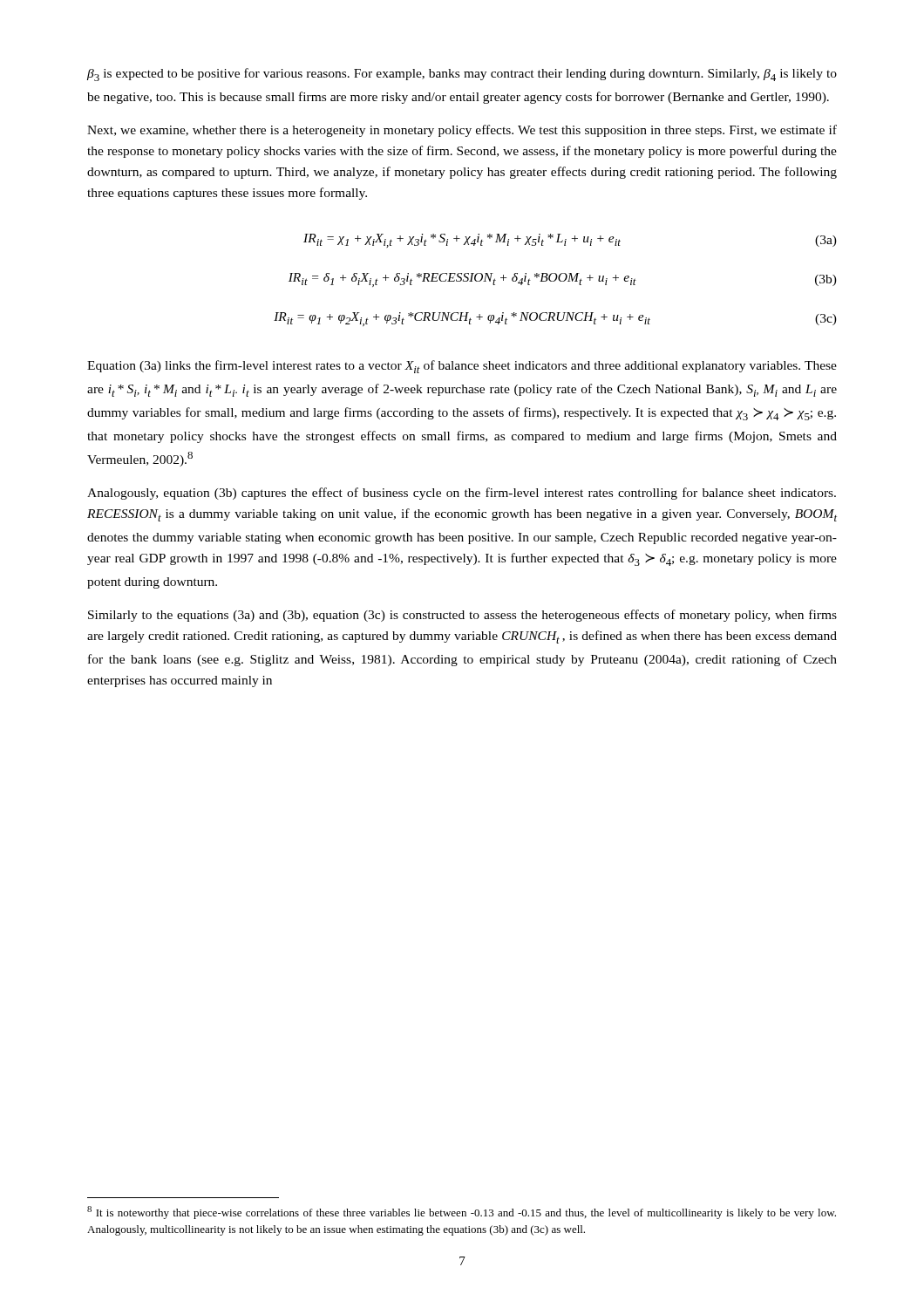Click on the text block that reads "Similarly to the equations (3a) and (3b),"
Image resolution: width=924 pixels, height=1308 pixels.
click(462, 647)
